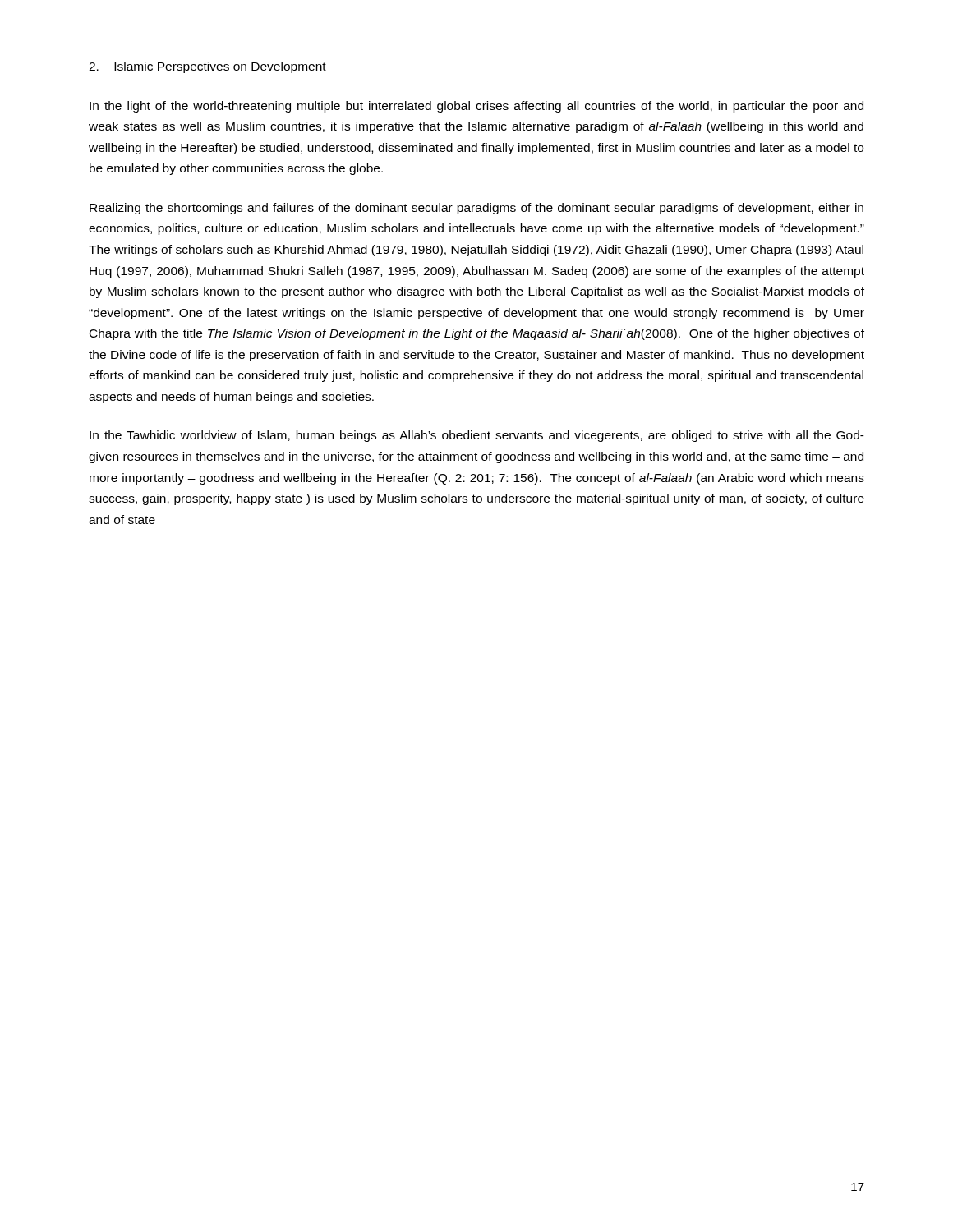Navigate to the passage starting "Realizing the shortcomings and"
This screenshot has width=953, height=1232.
point(476,302)
